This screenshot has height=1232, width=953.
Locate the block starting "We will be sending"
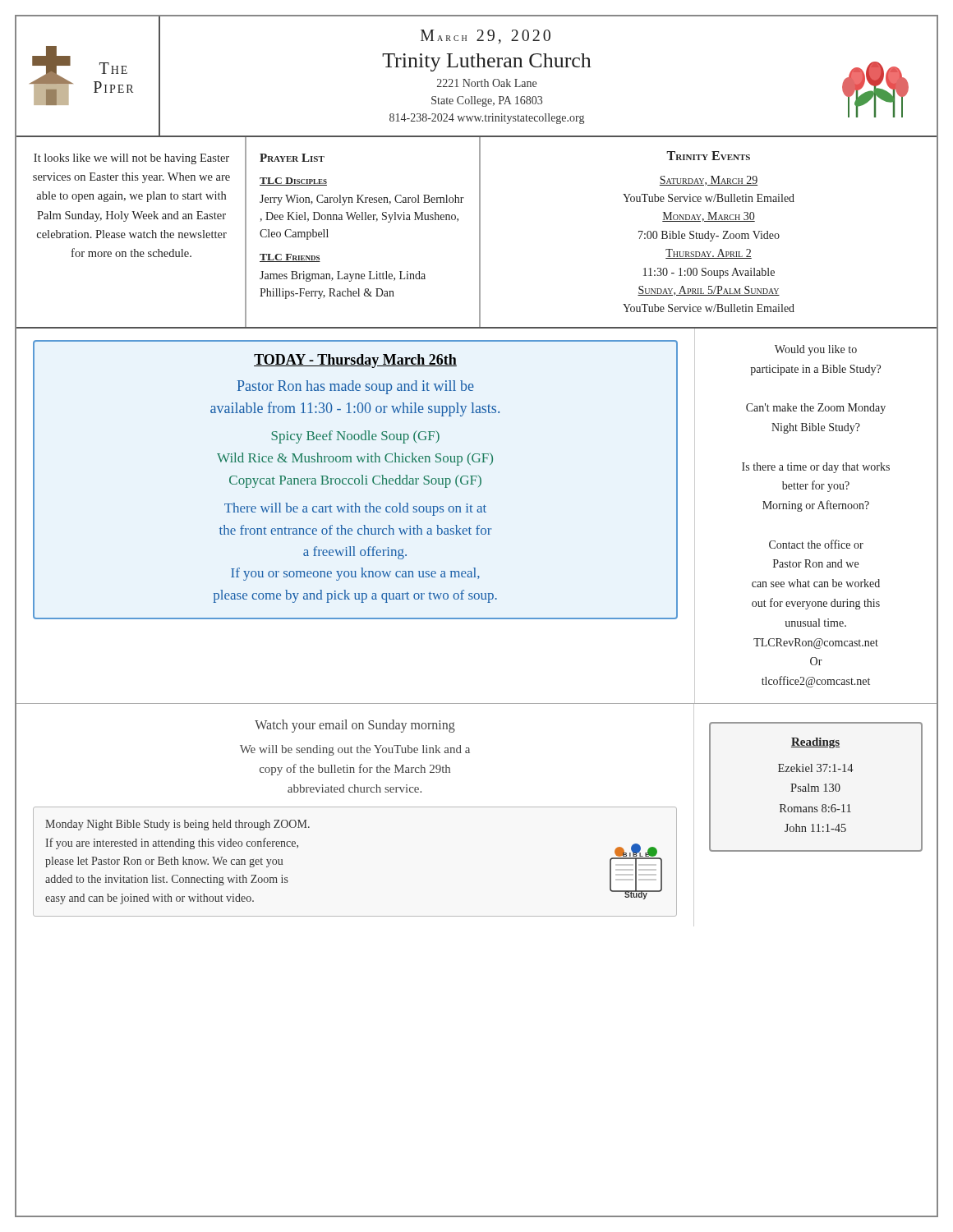point(355,769)
